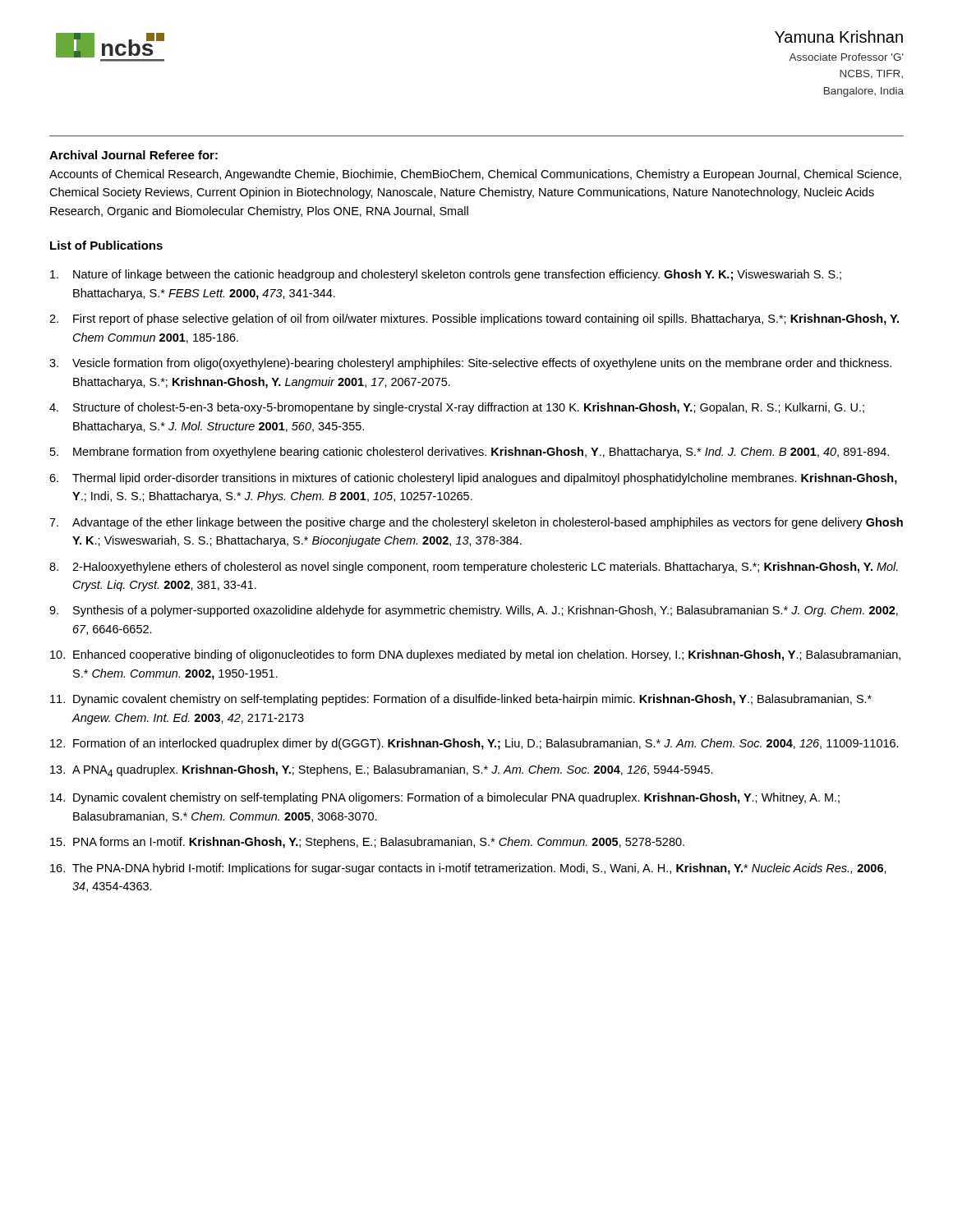Locate the list item with the text "Advantage of the"

coord(488,531)
